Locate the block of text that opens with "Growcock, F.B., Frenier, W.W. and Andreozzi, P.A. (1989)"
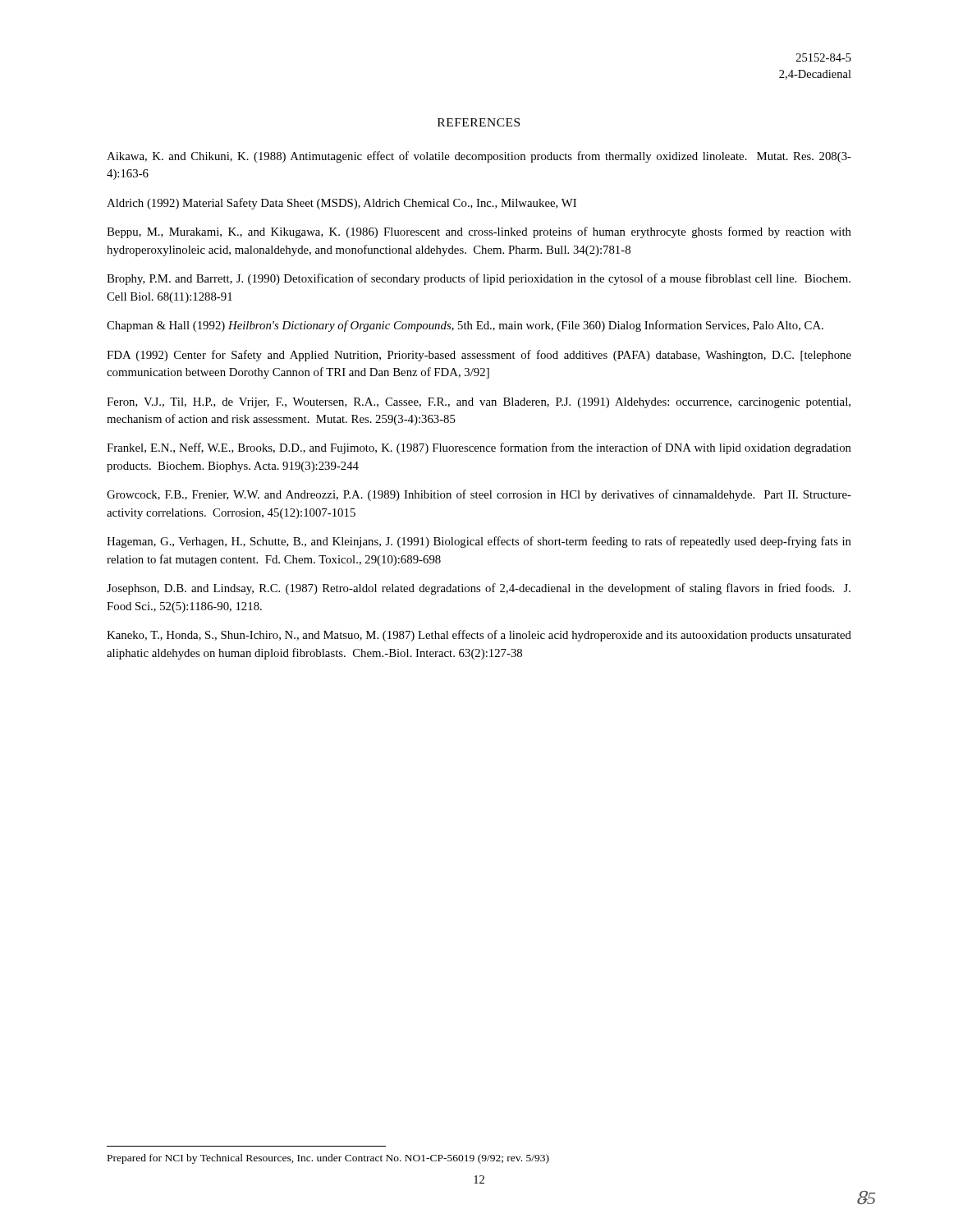 pyautogui.click(x=479, y=504)
